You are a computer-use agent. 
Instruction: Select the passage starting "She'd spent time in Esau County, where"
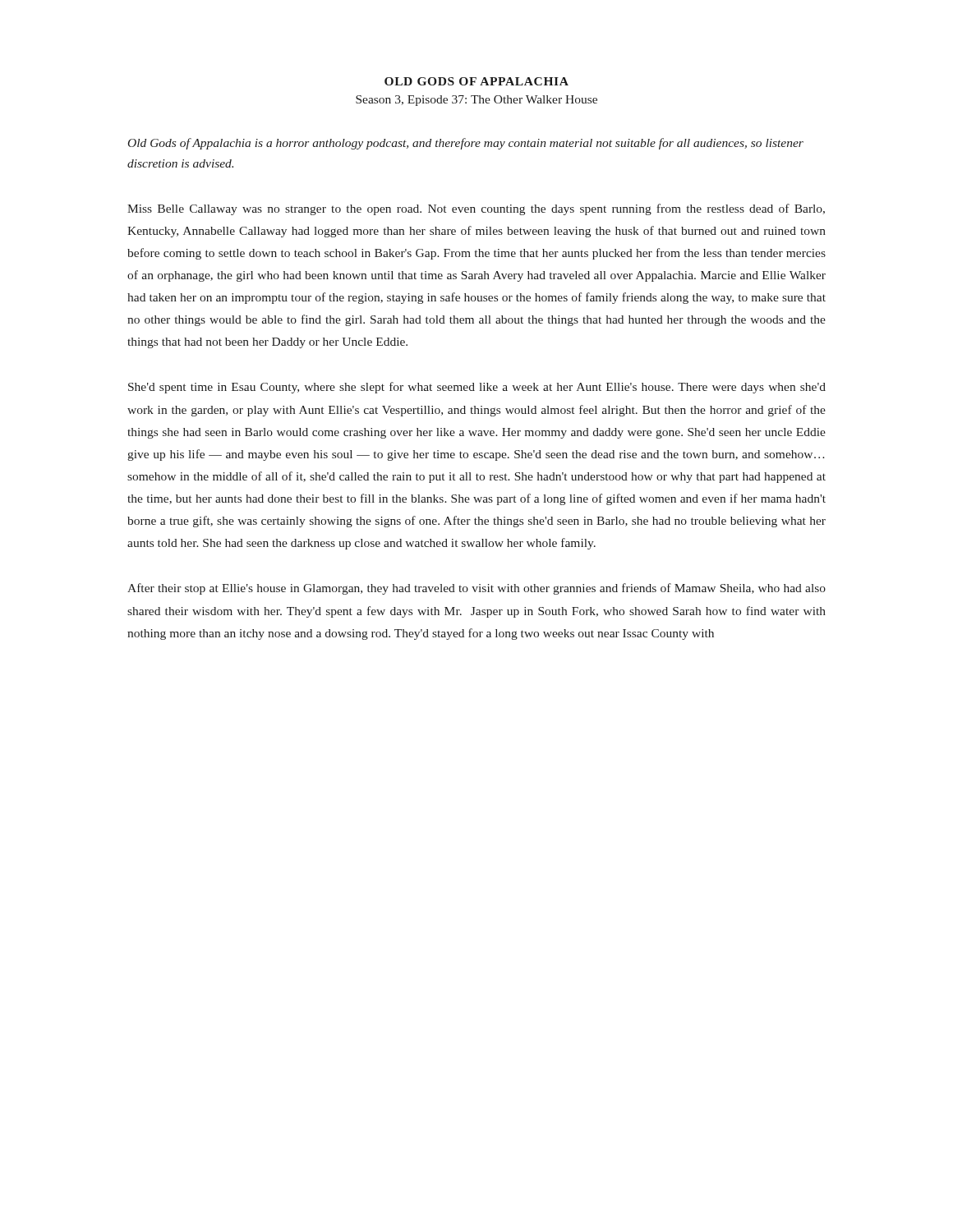(476, 465)
